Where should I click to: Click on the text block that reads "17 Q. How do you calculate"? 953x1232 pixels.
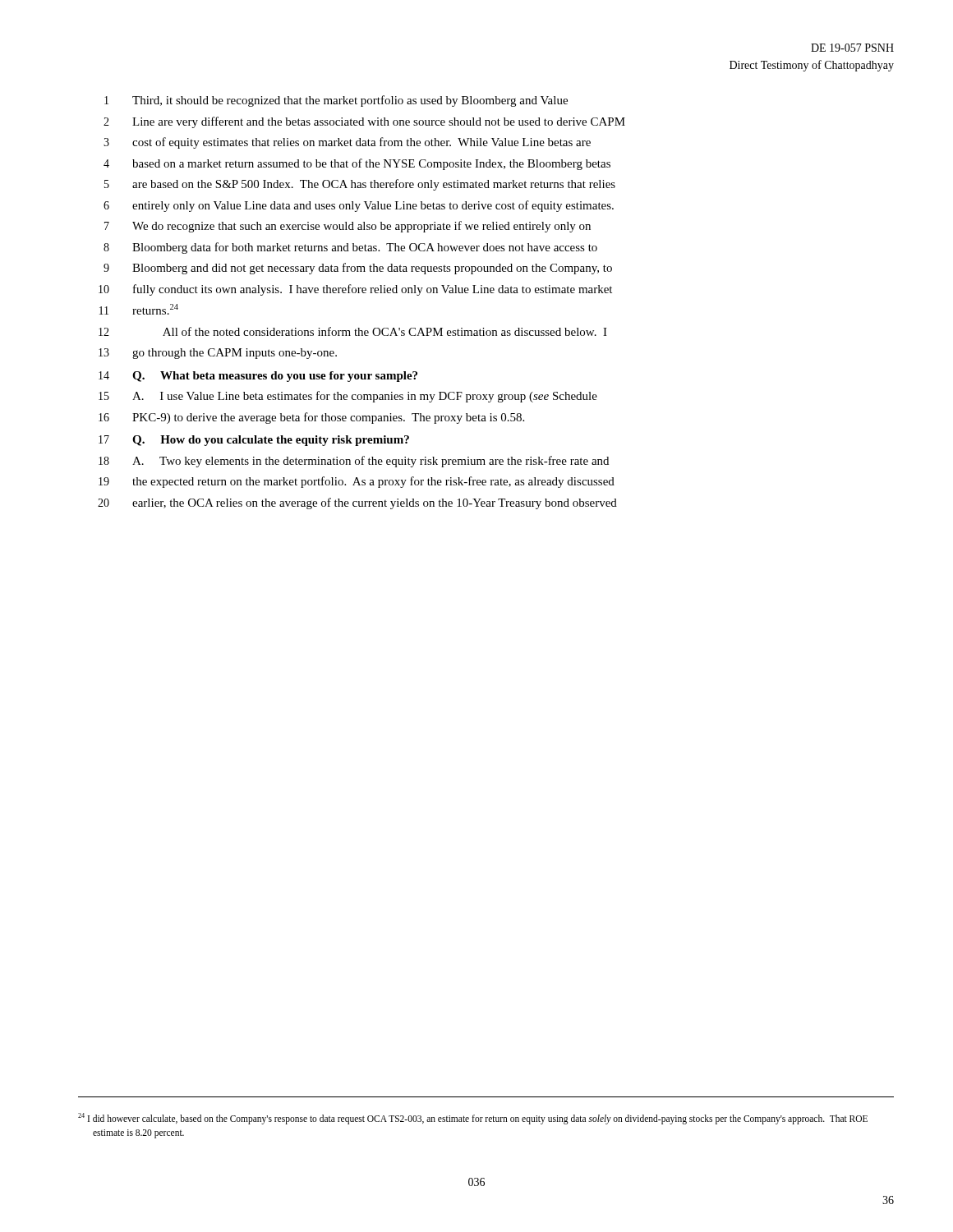pyautogui.click(x=254, y=441)
